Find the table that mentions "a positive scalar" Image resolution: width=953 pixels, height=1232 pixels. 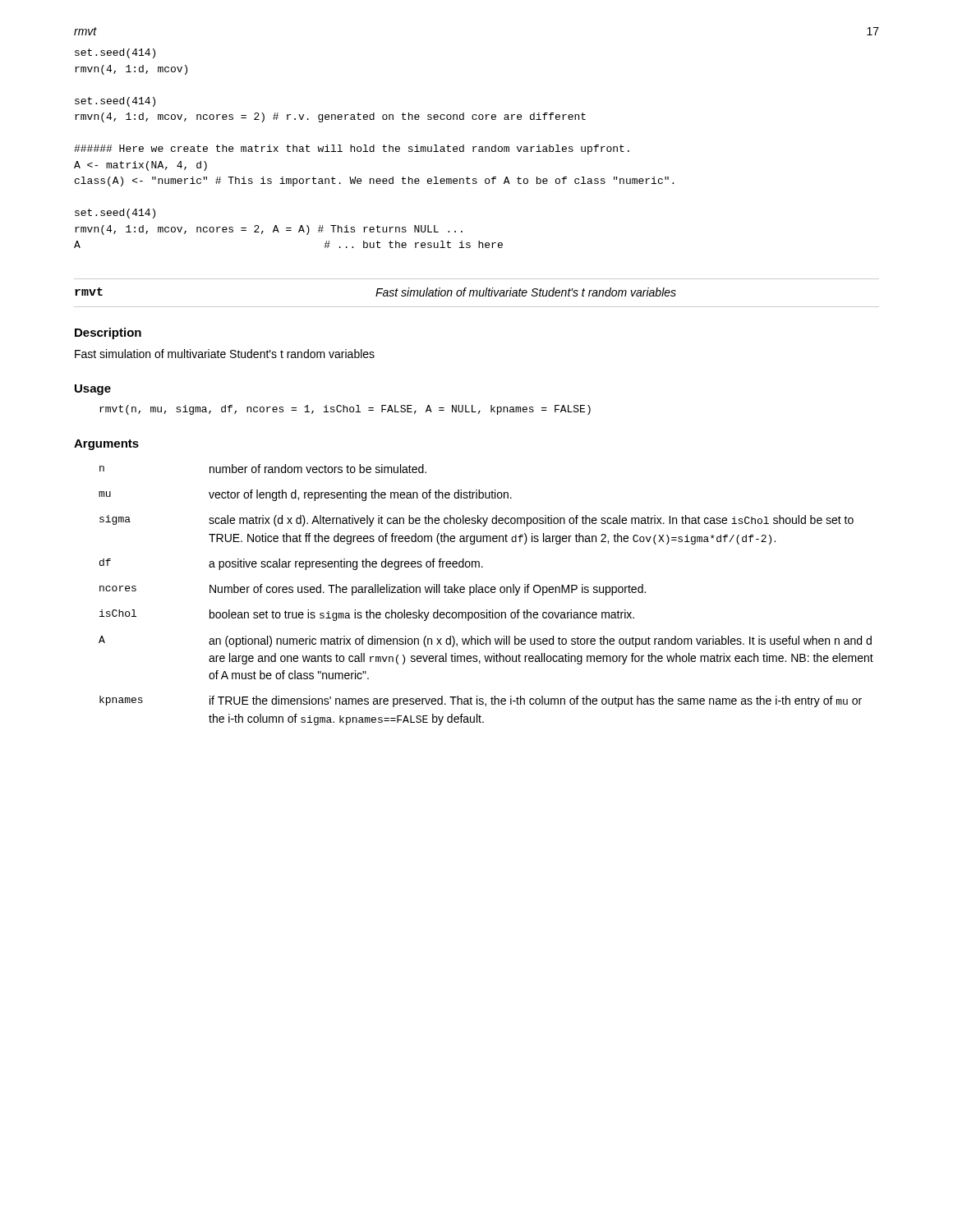click(x=476, y=595)
